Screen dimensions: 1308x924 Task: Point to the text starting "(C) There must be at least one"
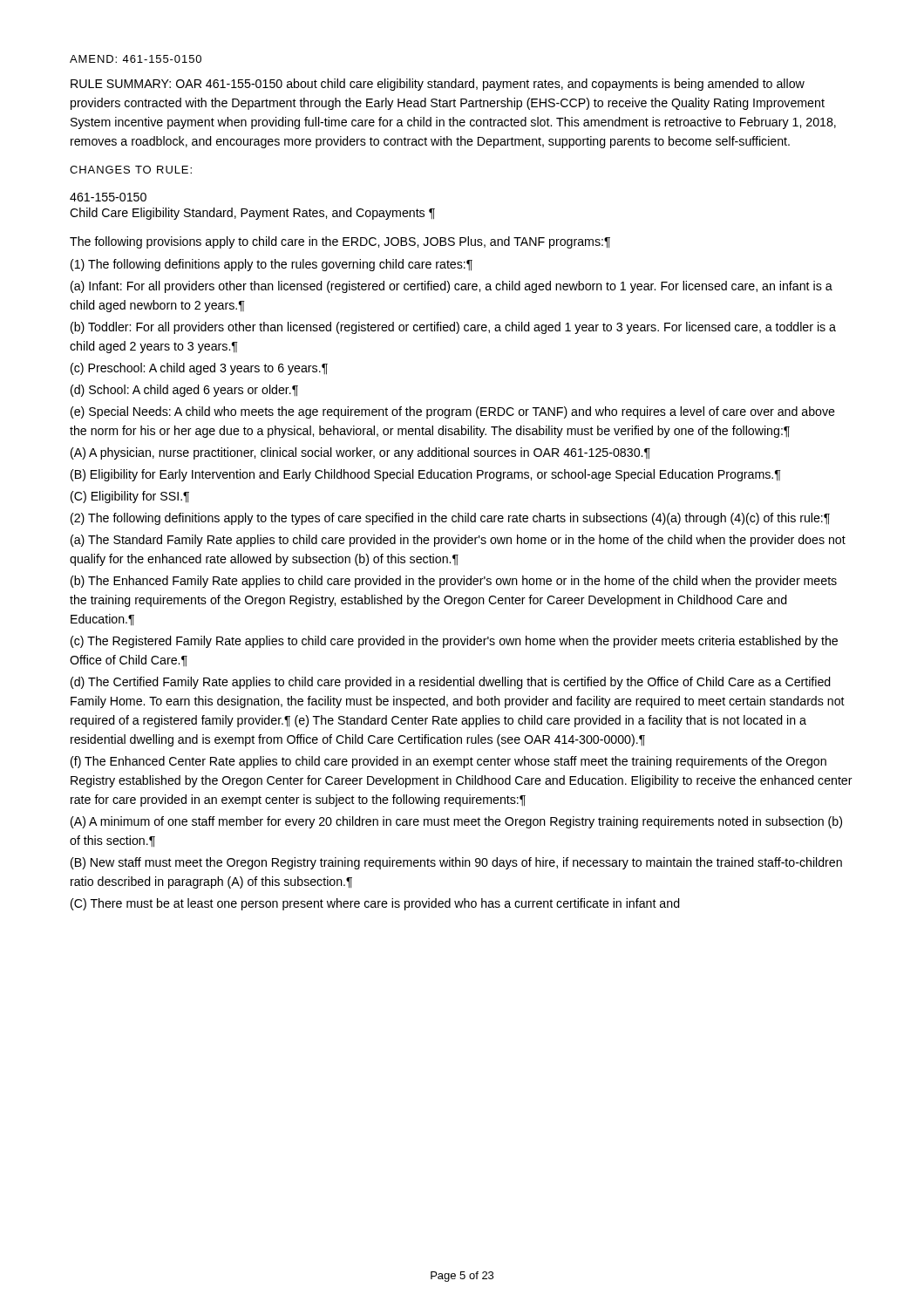coord(375,903)
